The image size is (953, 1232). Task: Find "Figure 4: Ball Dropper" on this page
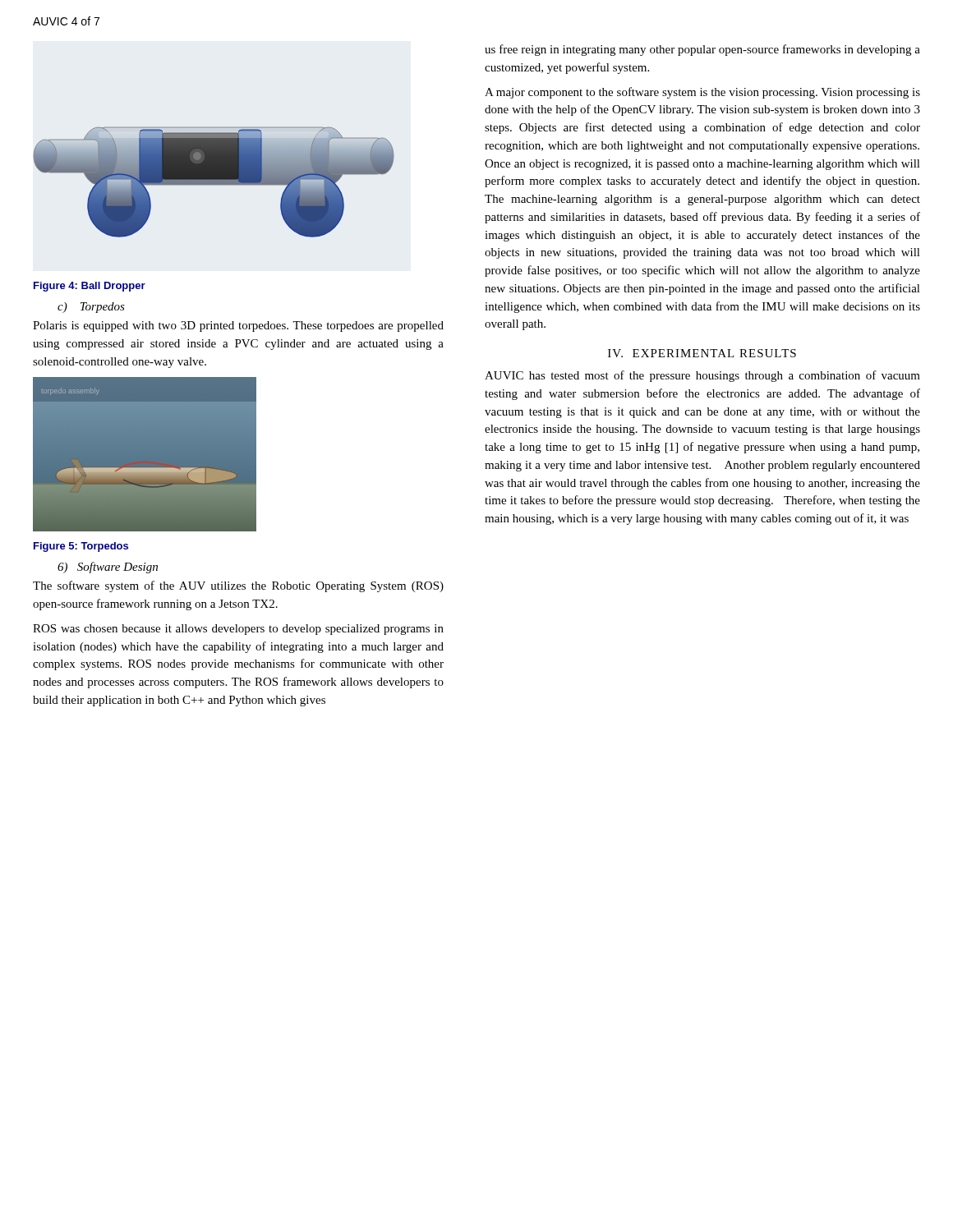[89, 285]
